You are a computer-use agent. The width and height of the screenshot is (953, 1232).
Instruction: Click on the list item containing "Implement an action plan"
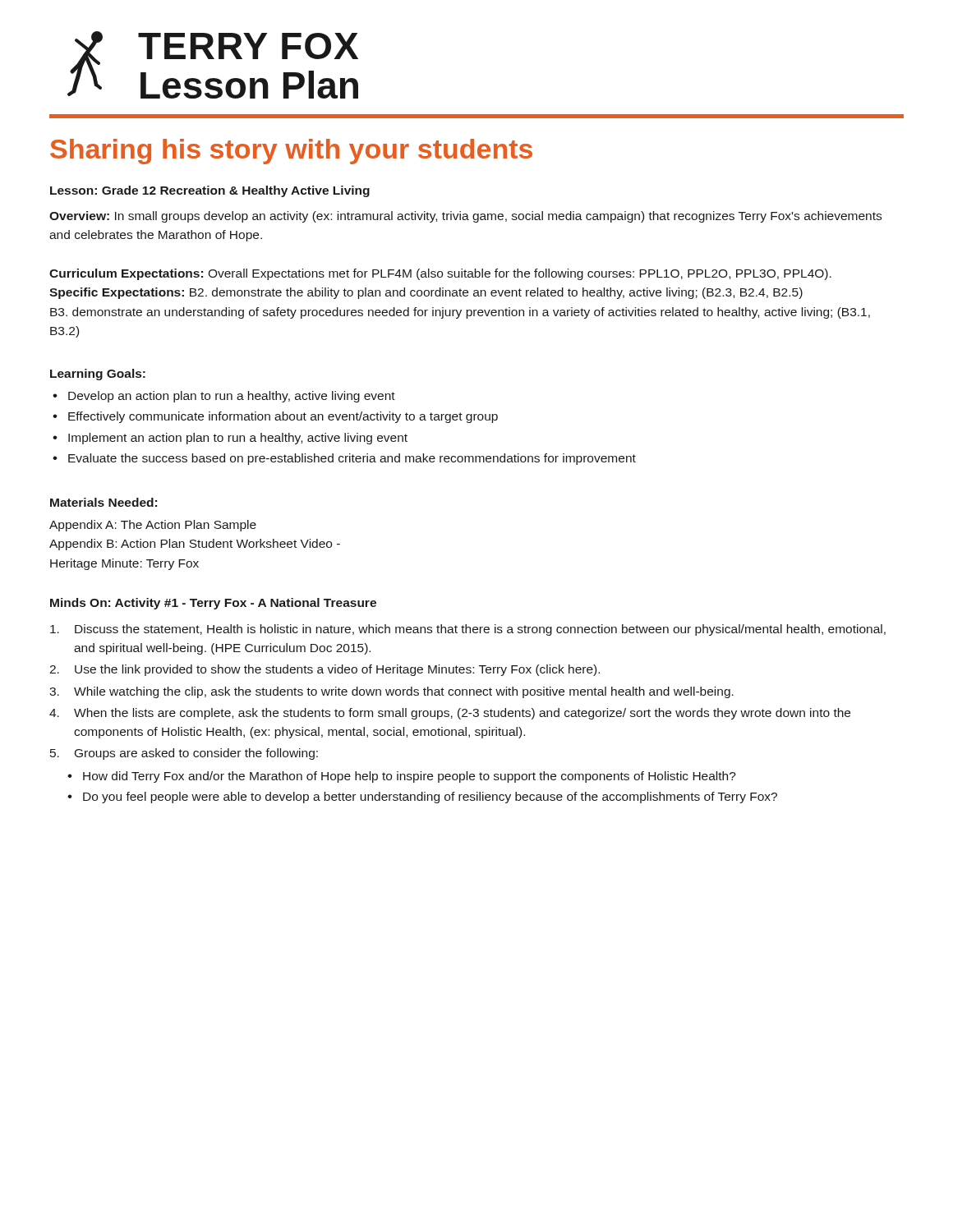237,437
